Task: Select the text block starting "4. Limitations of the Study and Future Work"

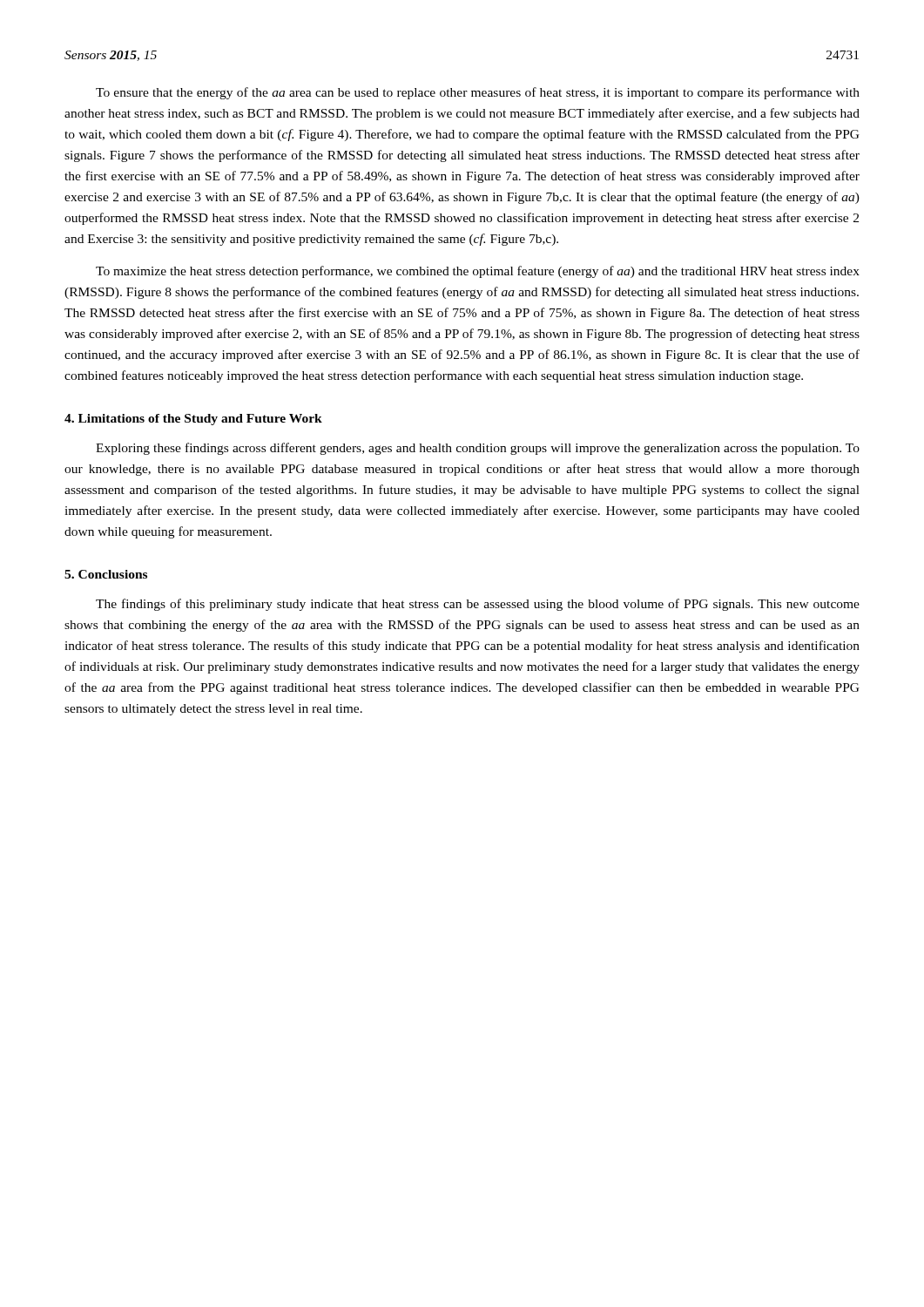Action: coord(193,418)
